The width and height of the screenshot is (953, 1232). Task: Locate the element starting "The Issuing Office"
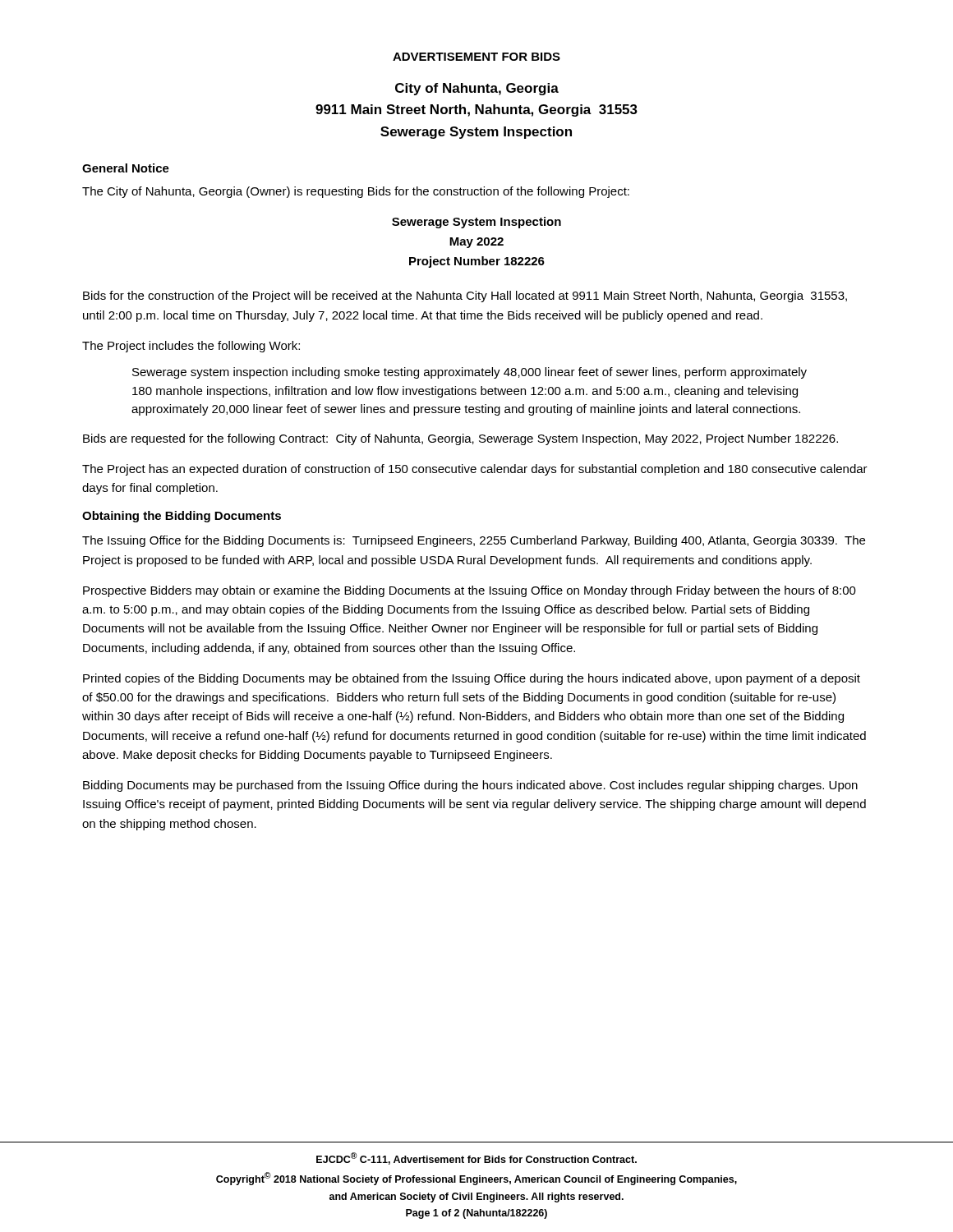point(474,550)
